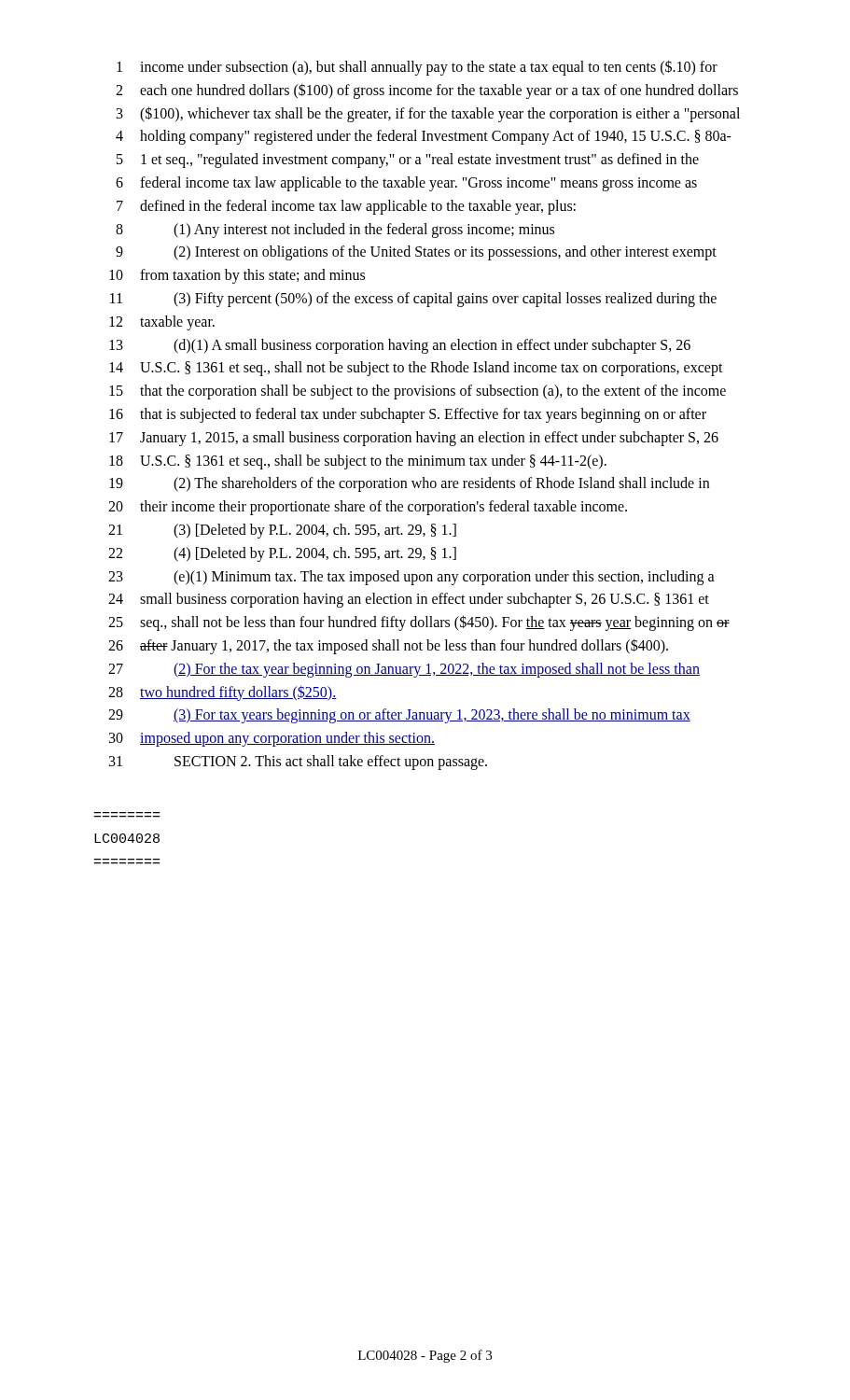Viewport: 850px width, 1400px height.
Task: Locate the block of text that opens with "27 (2) For the tax year beginning"
Action: (425, 669)
